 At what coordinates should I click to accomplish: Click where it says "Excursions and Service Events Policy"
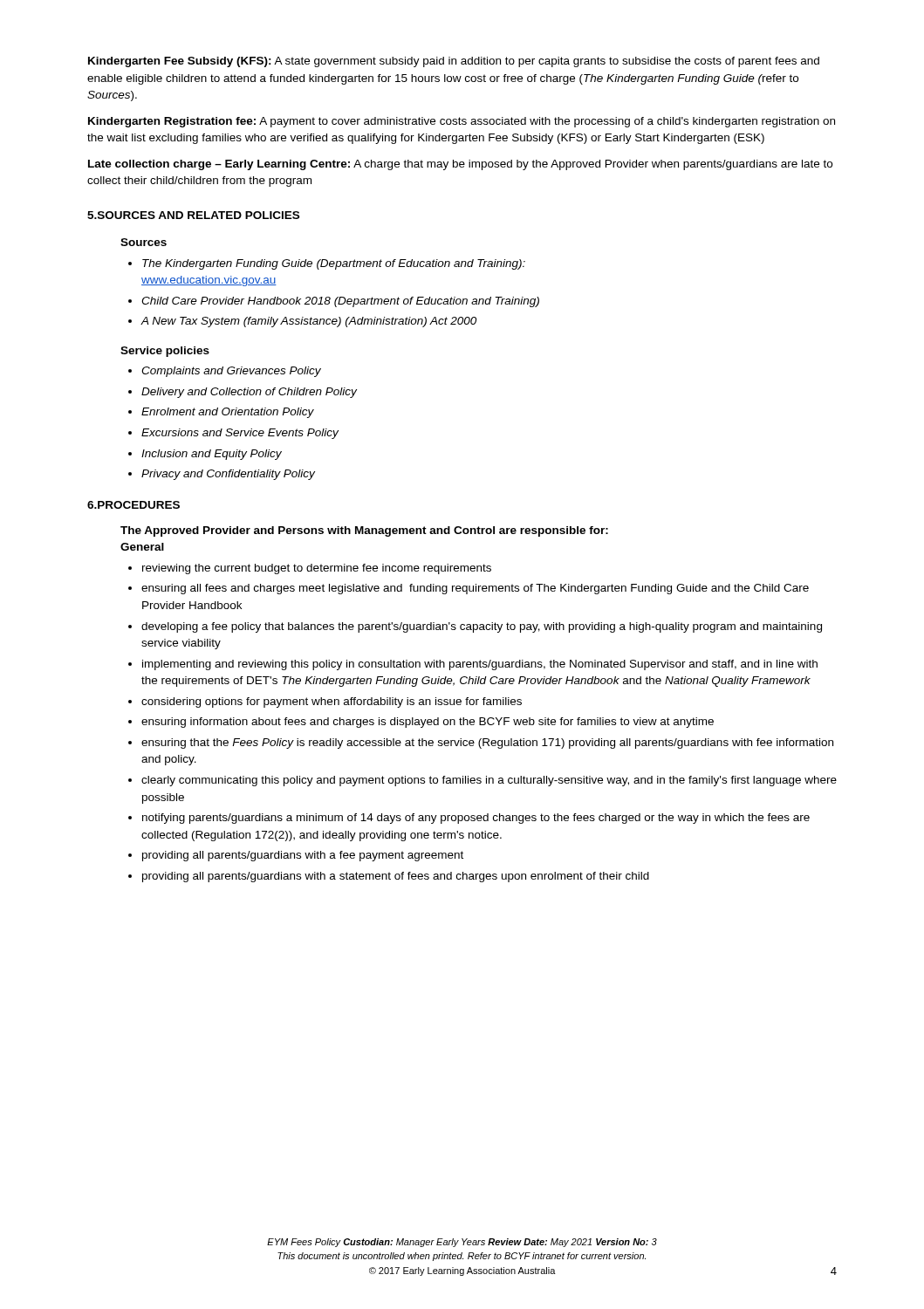[240, 434]
